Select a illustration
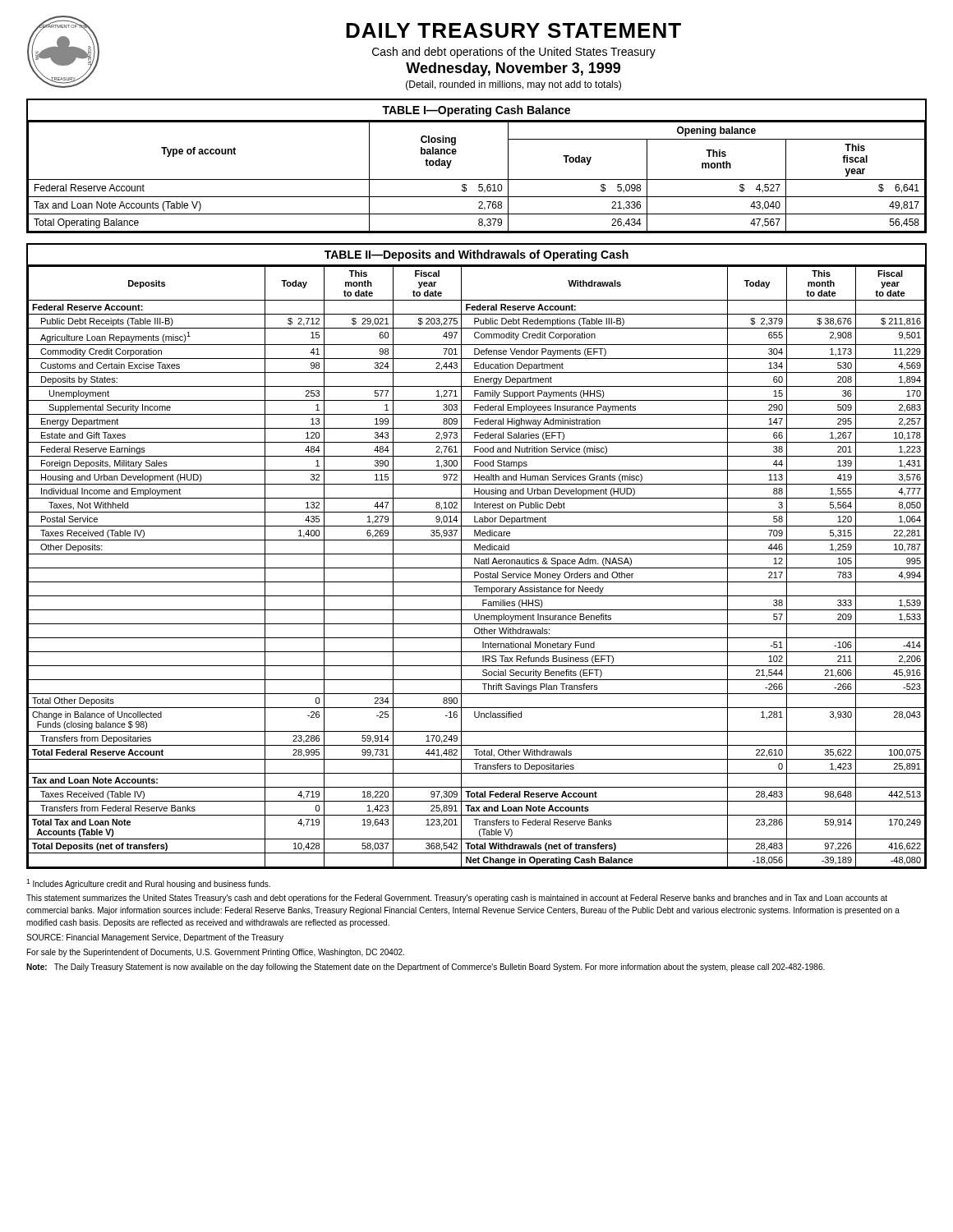Image resolution: width=953 pixels, height=1232 pixels. click(x=63, y=52)
